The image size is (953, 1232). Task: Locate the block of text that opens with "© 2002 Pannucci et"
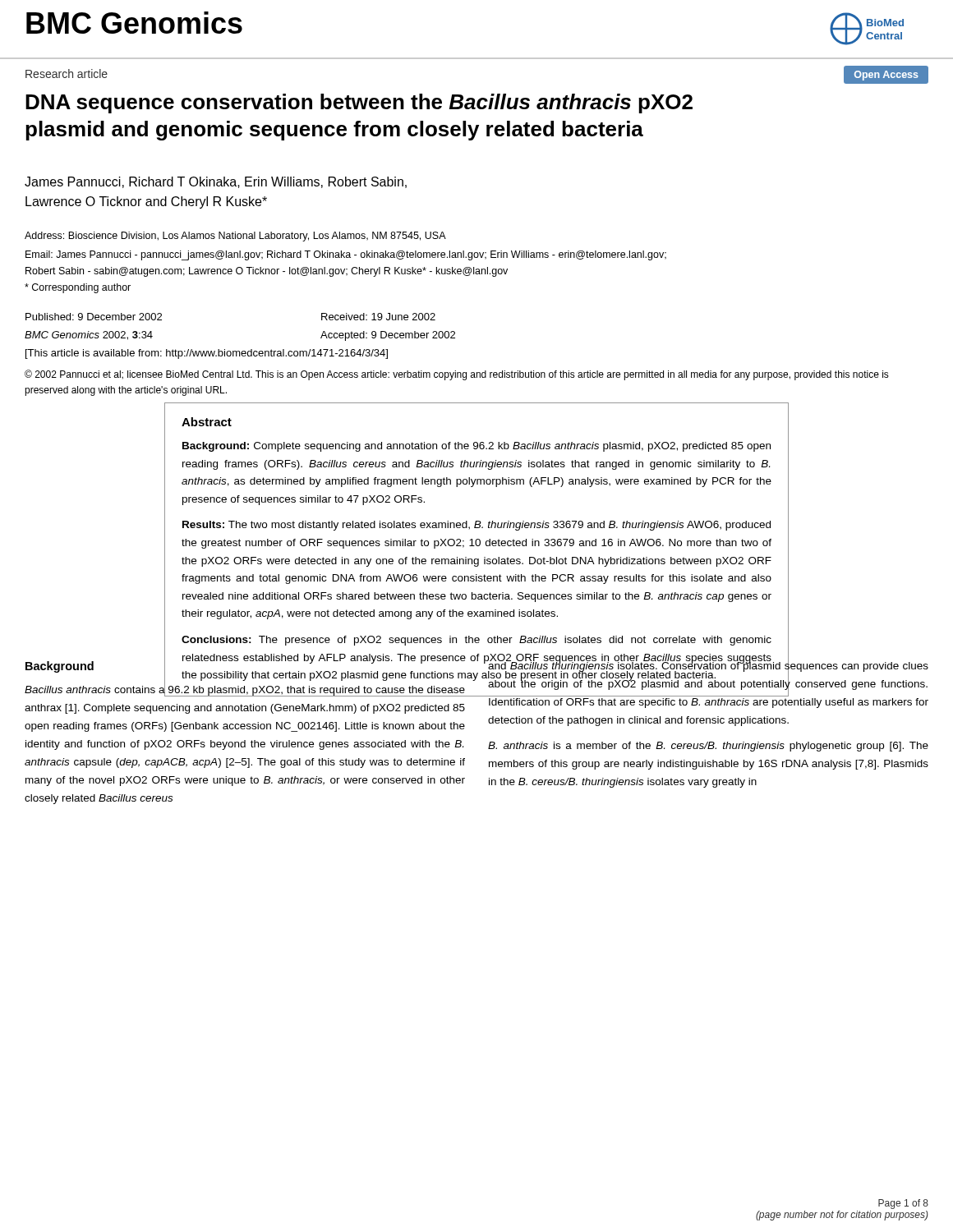click(457, 382)
